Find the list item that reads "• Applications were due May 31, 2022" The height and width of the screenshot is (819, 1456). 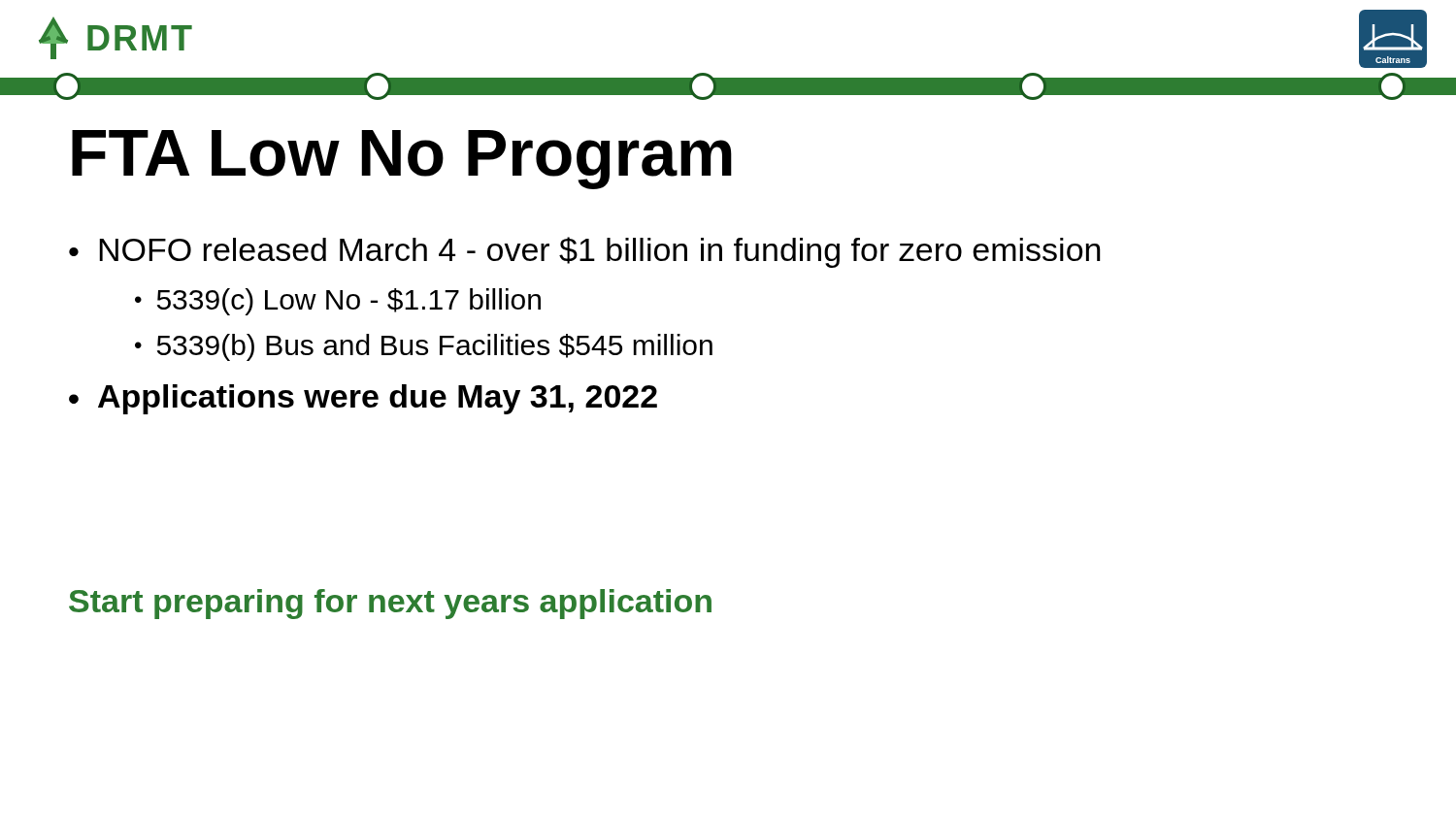tap(363, 397)
